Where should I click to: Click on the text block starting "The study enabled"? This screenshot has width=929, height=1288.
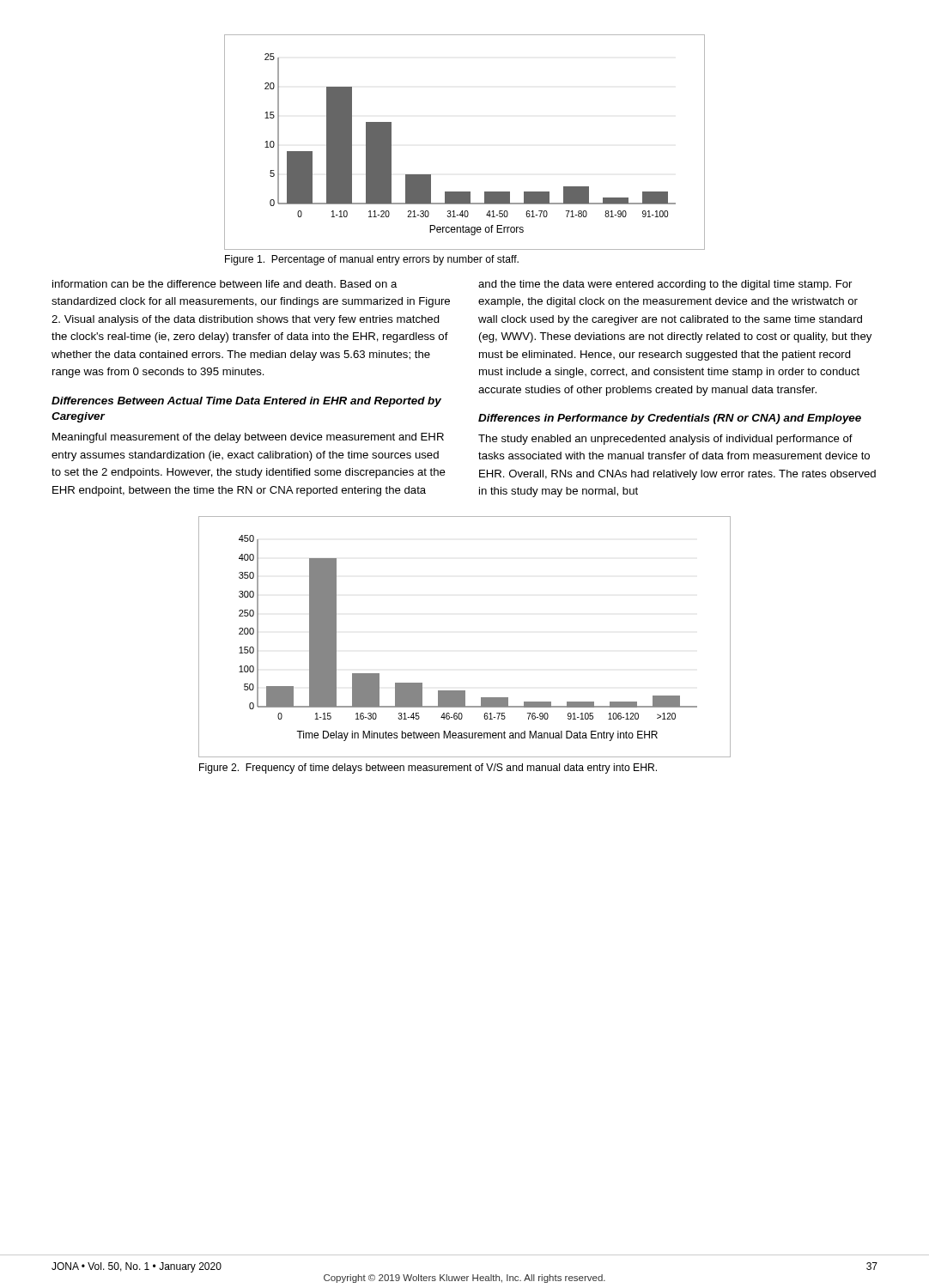pos(677,465)
